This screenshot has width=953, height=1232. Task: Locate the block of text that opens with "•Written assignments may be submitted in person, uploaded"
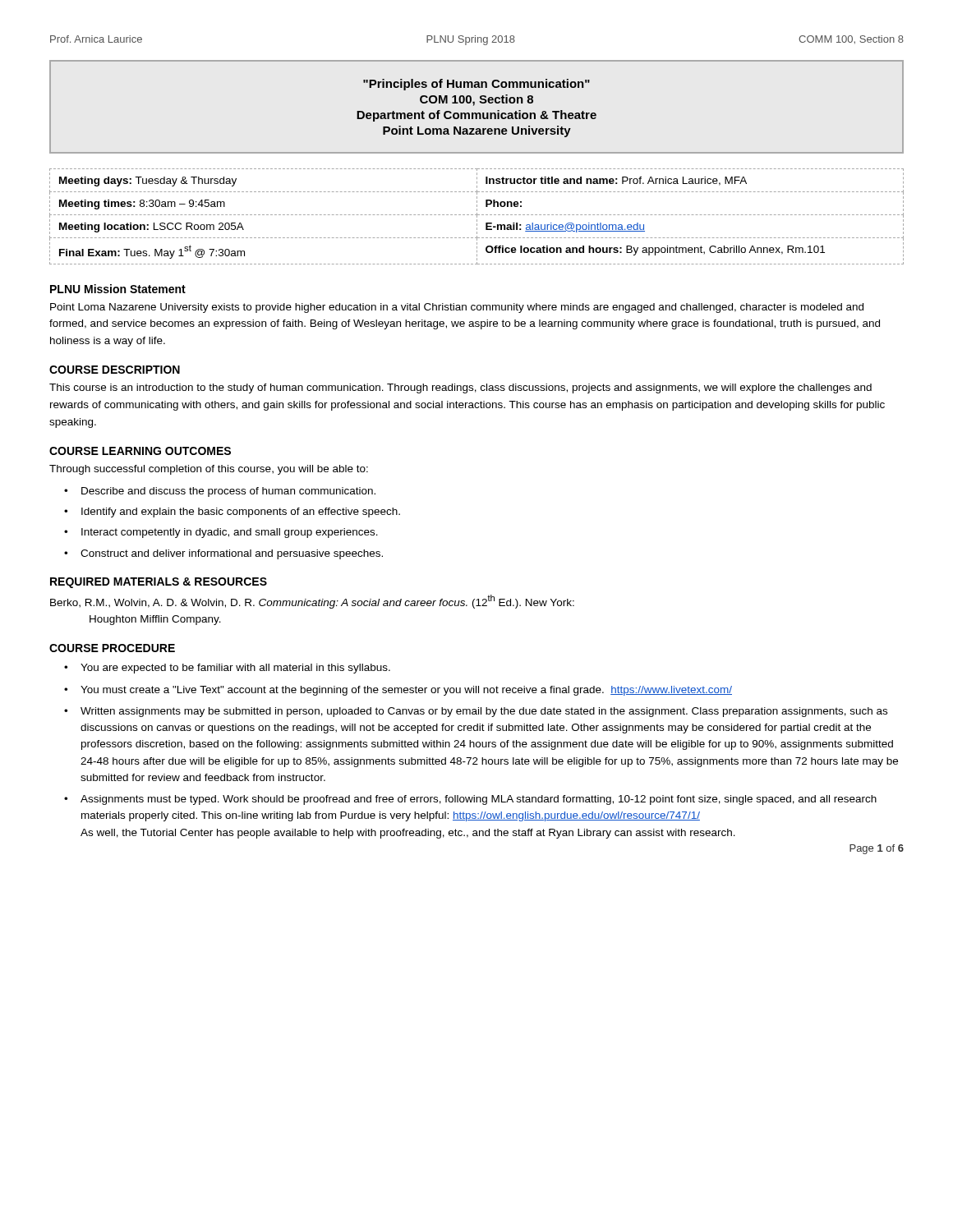pyautogui.click(x=481, y=743)
